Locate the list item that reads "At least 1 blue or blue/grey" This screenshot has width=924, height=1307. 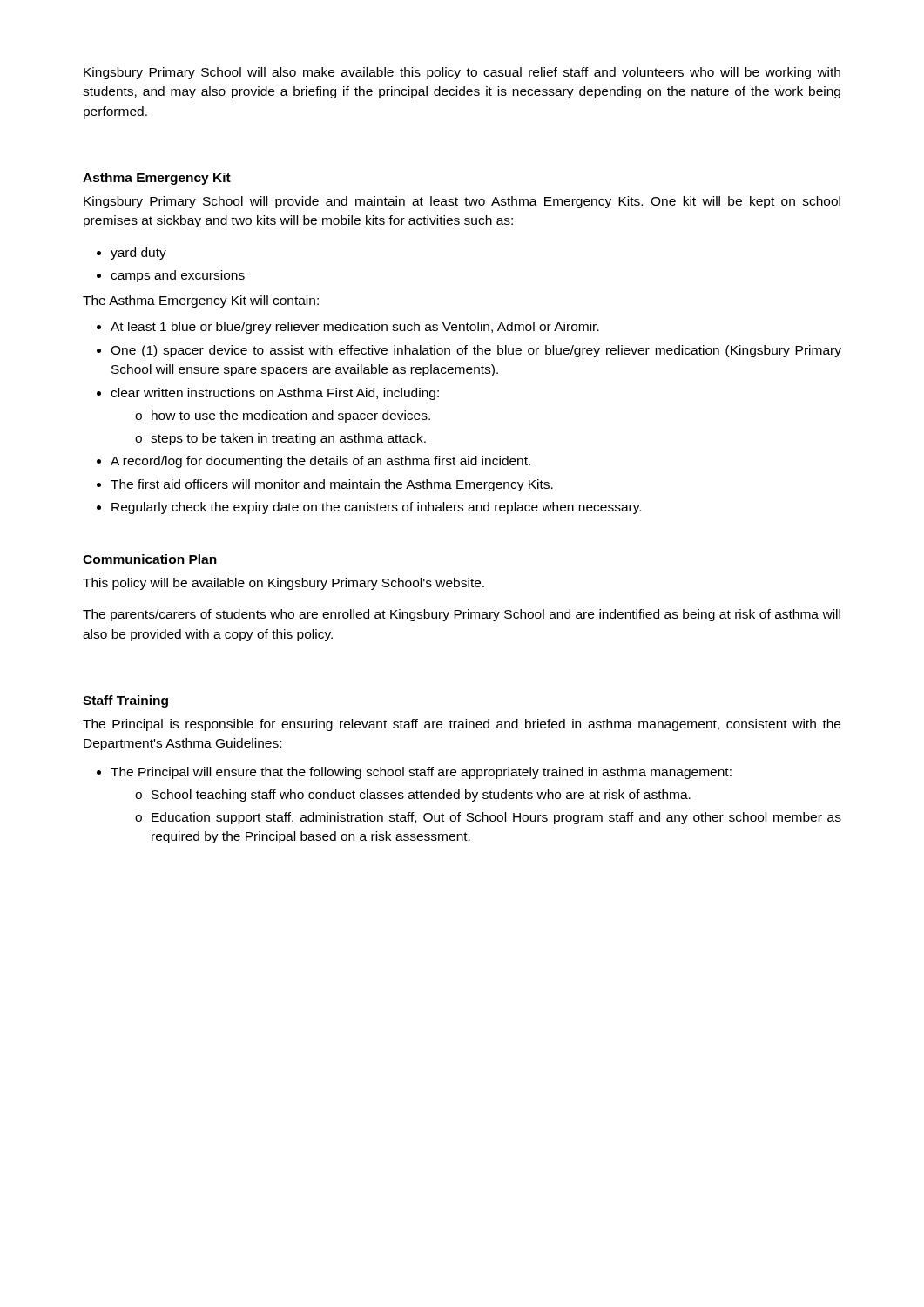[x=355, y=326]
